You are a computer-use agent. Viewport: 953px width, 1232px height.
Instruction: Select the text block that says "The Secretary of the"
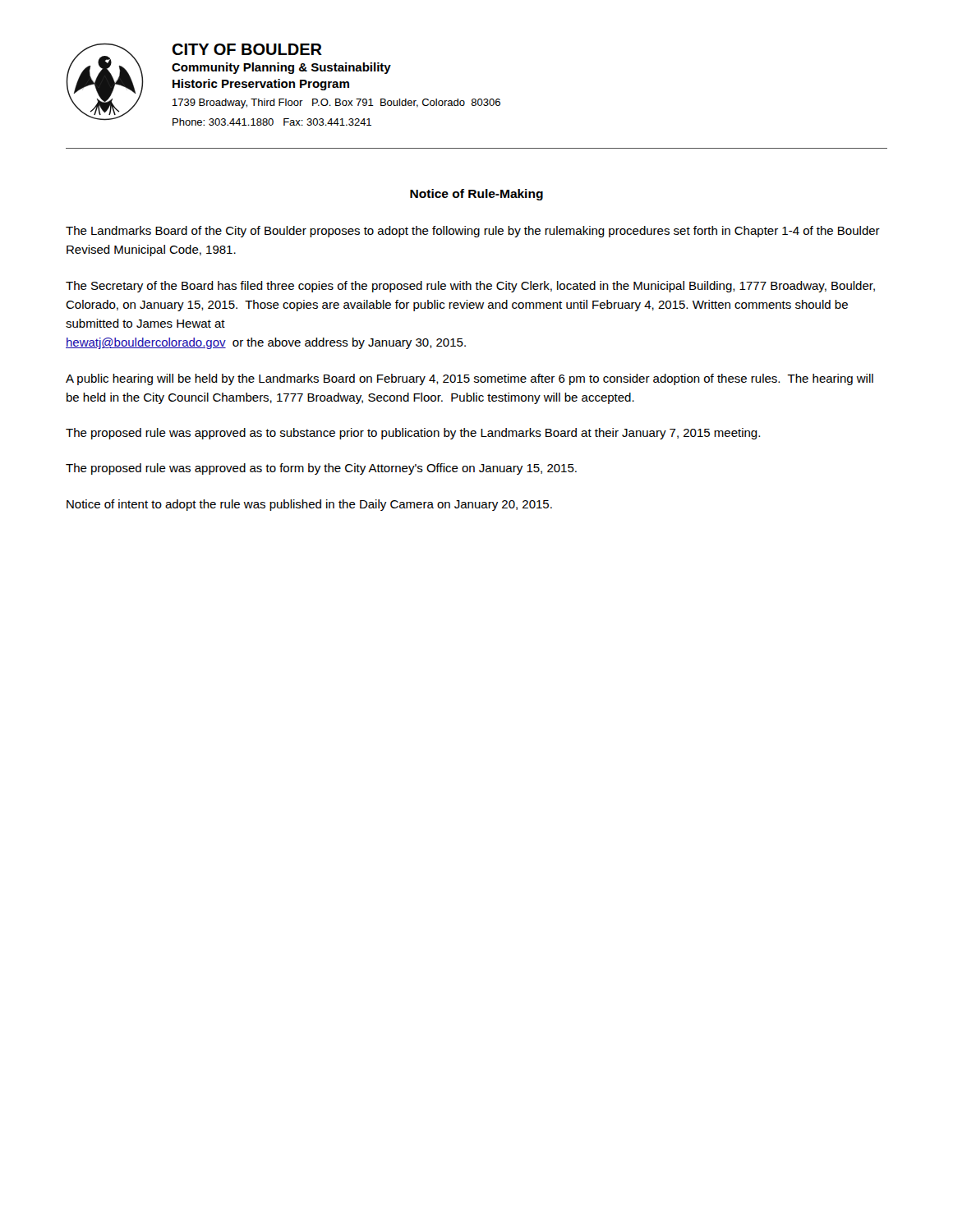471,314
